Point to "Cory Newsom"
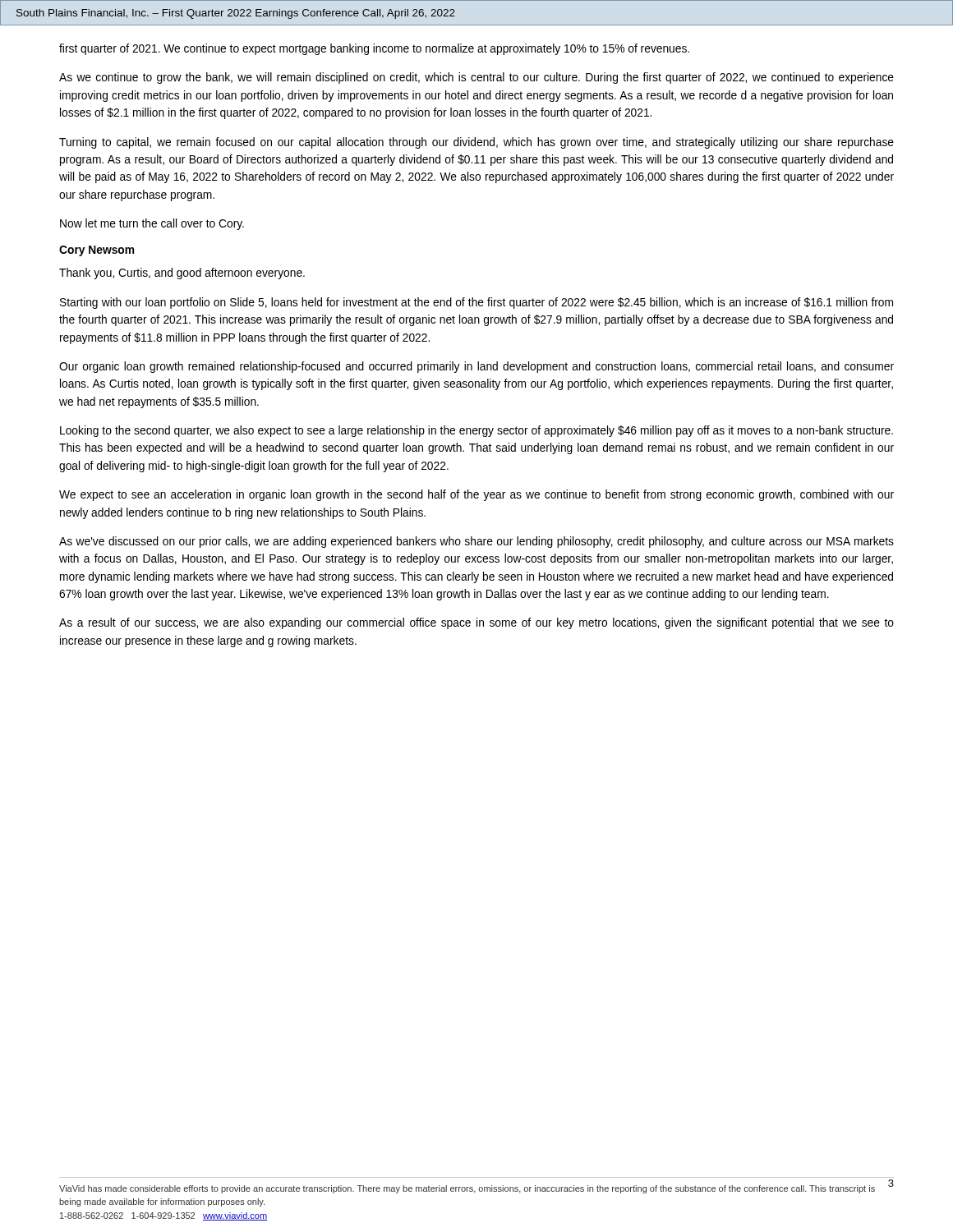 tap(97, 250)
